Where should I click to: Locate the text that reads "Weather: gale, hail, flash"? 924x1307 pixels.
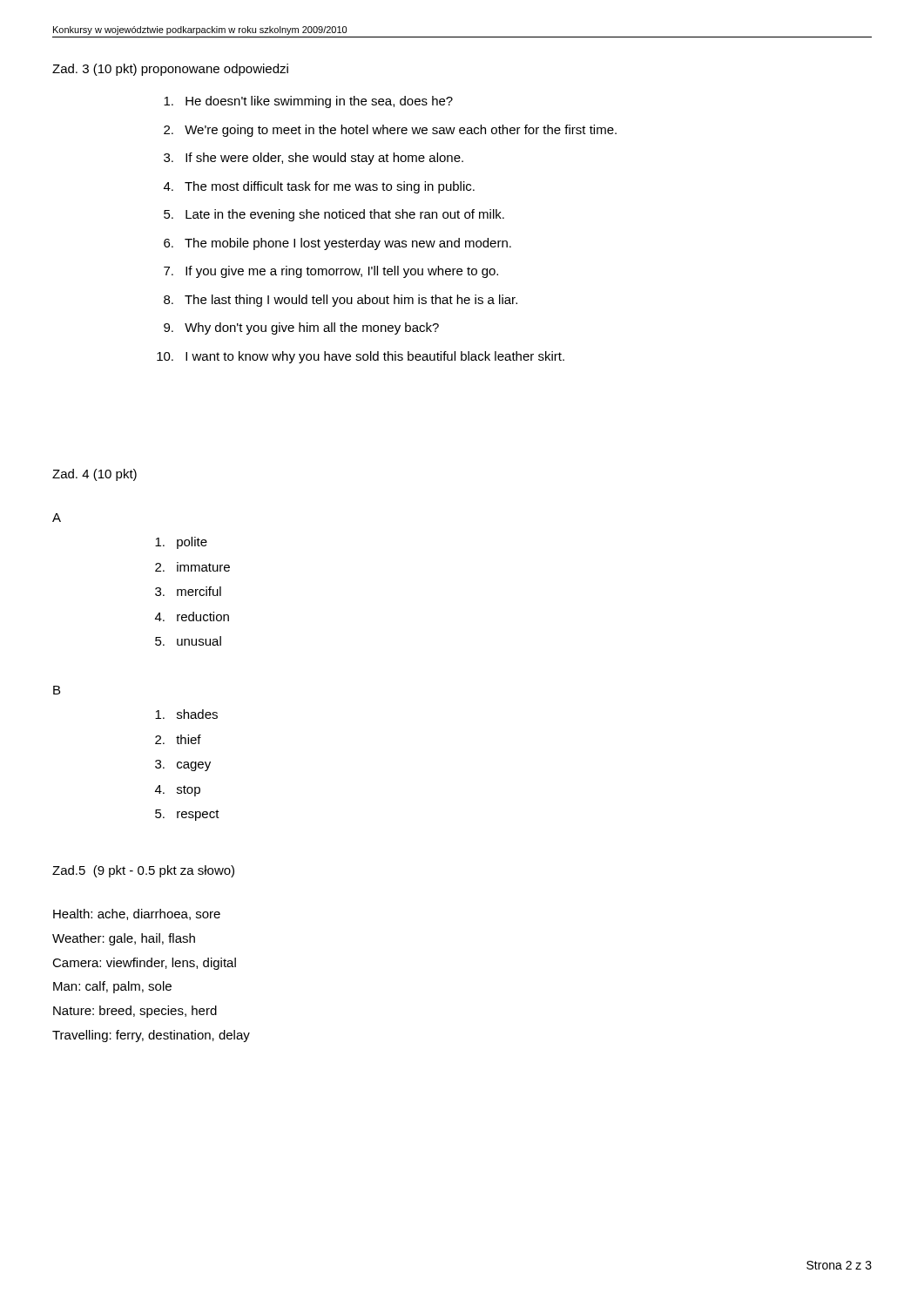pyautogui.click(x=124, y=938)
